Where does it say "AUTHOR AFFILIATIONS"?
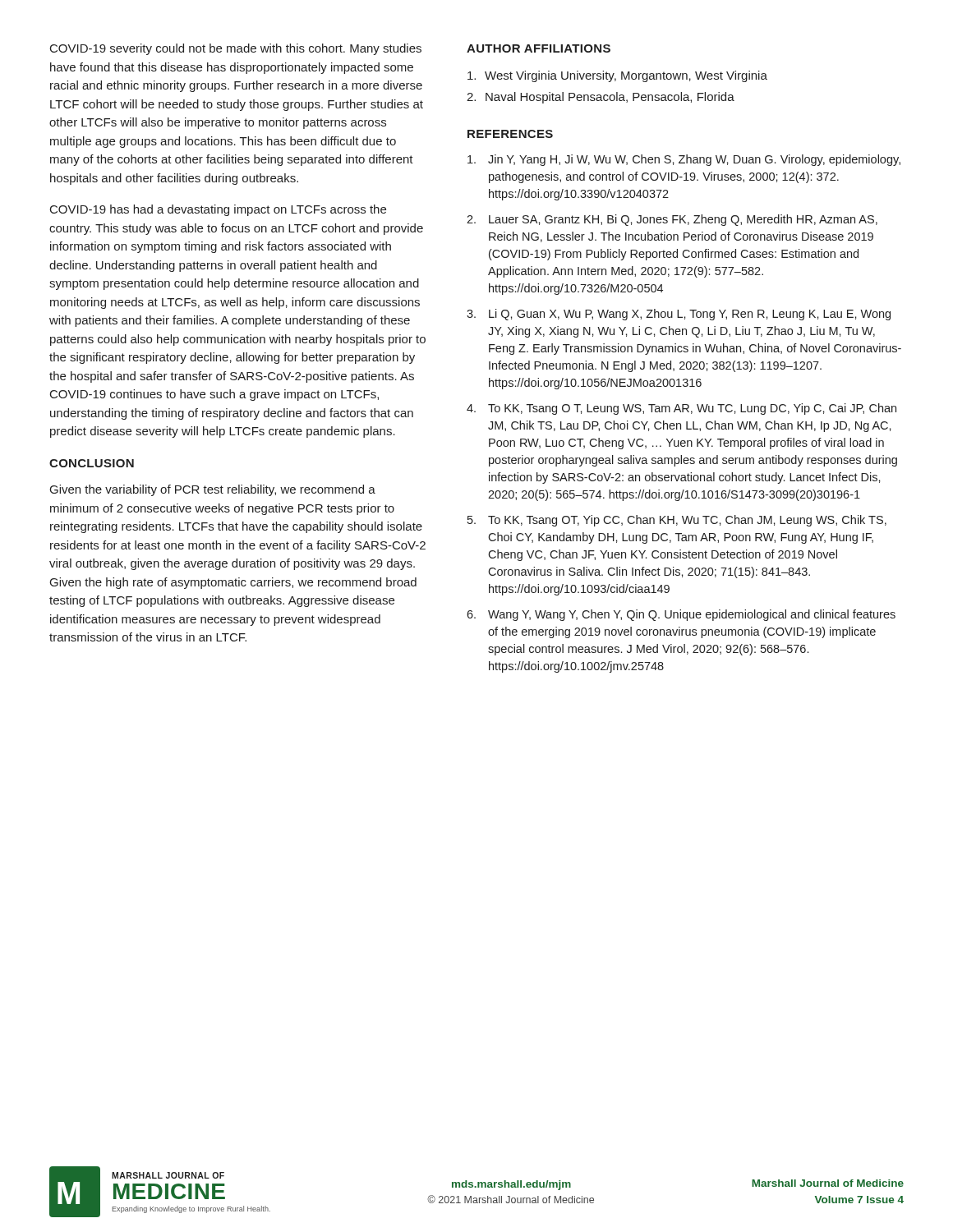The image size is (953, 1232). pos(539,48)
